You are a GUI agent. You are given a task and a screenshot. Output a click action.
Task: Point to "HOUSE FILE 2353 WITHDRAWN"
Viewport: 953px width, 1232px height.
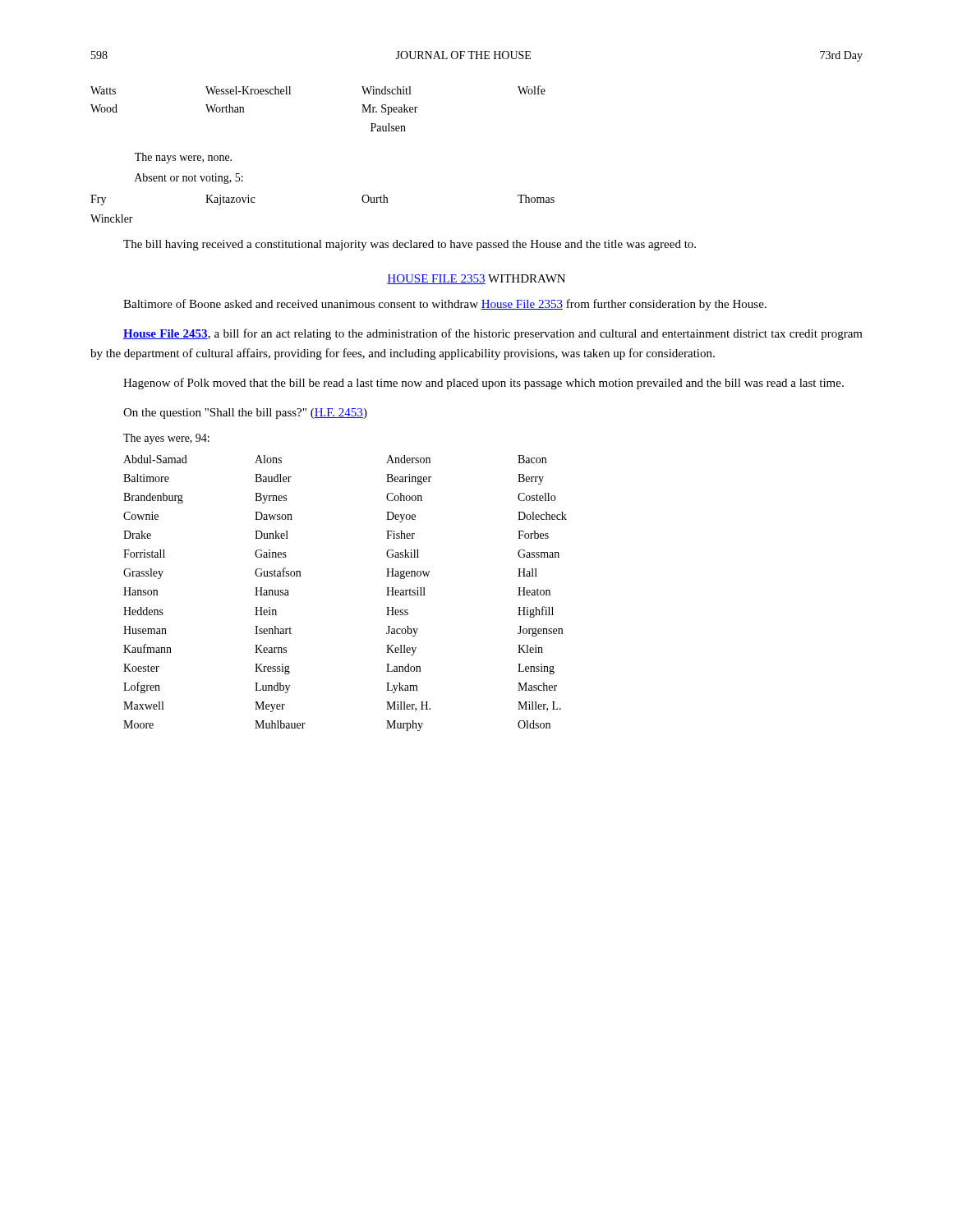[x=476, y=278]
